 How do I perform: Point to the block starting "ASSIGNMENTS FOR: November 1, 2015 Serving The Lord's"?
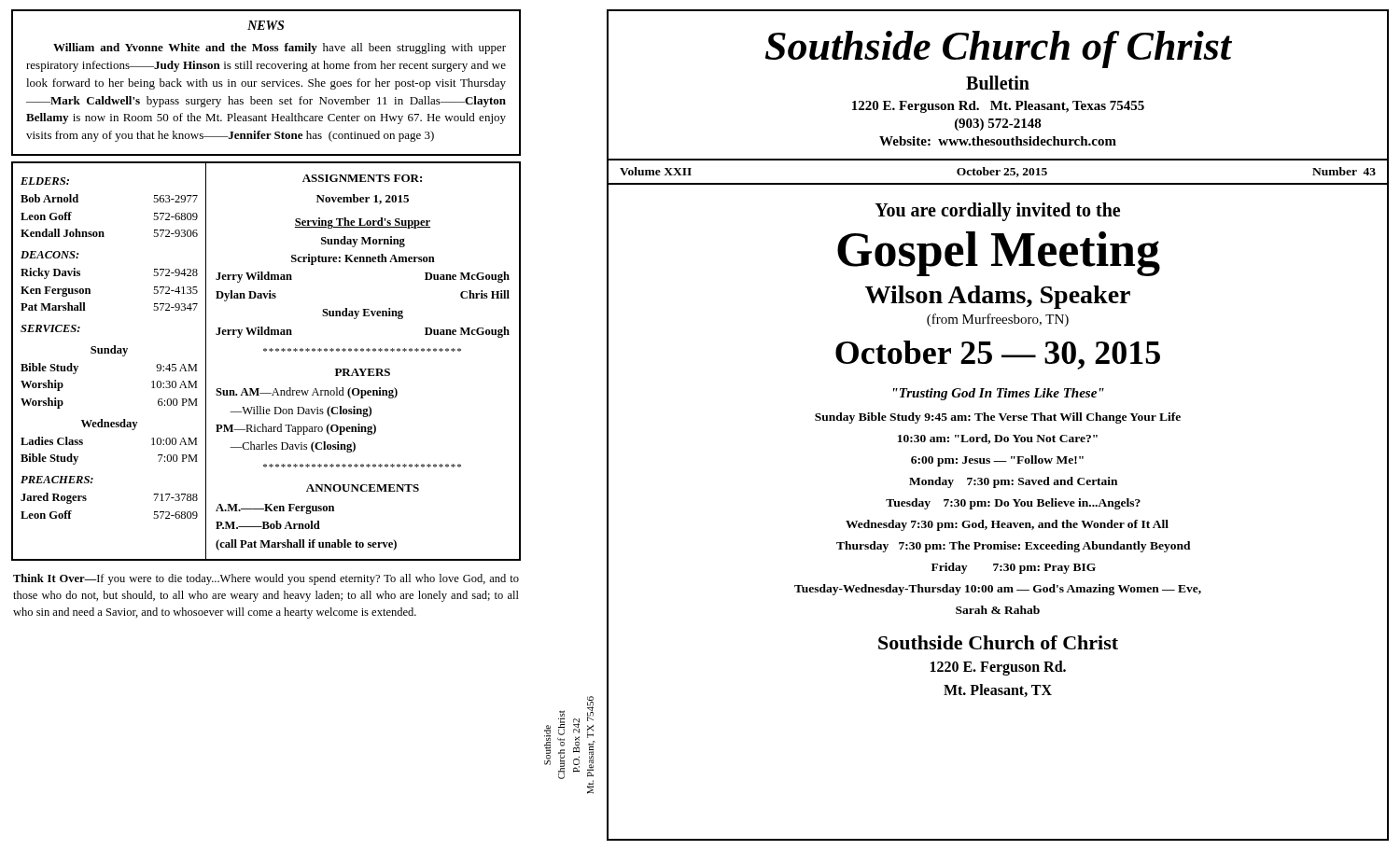point(363,361)
